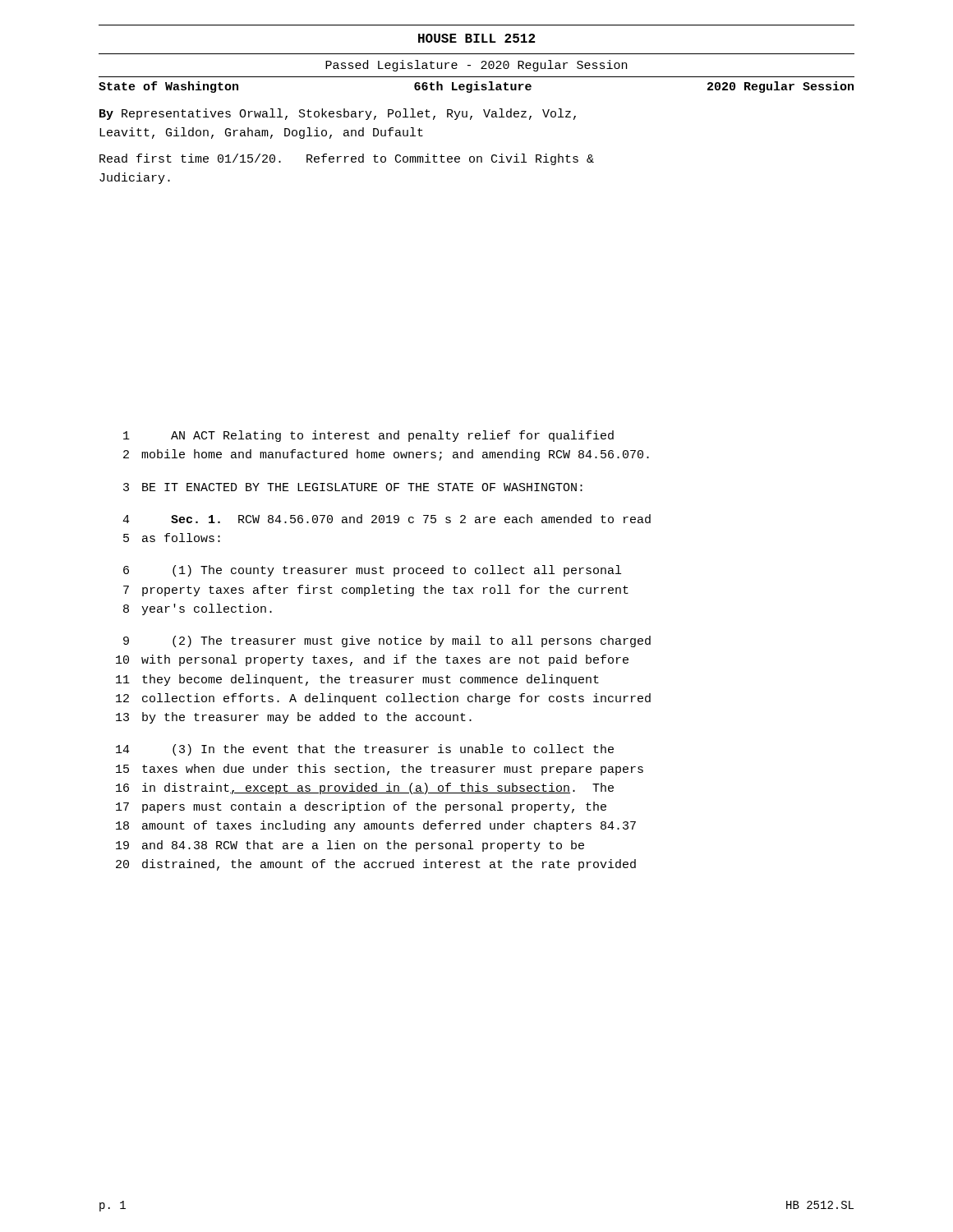Where is the passage that starts "4 Sec. 1."?
The height and width of the screenshot is (1232, 953).
tap(476, 520)
